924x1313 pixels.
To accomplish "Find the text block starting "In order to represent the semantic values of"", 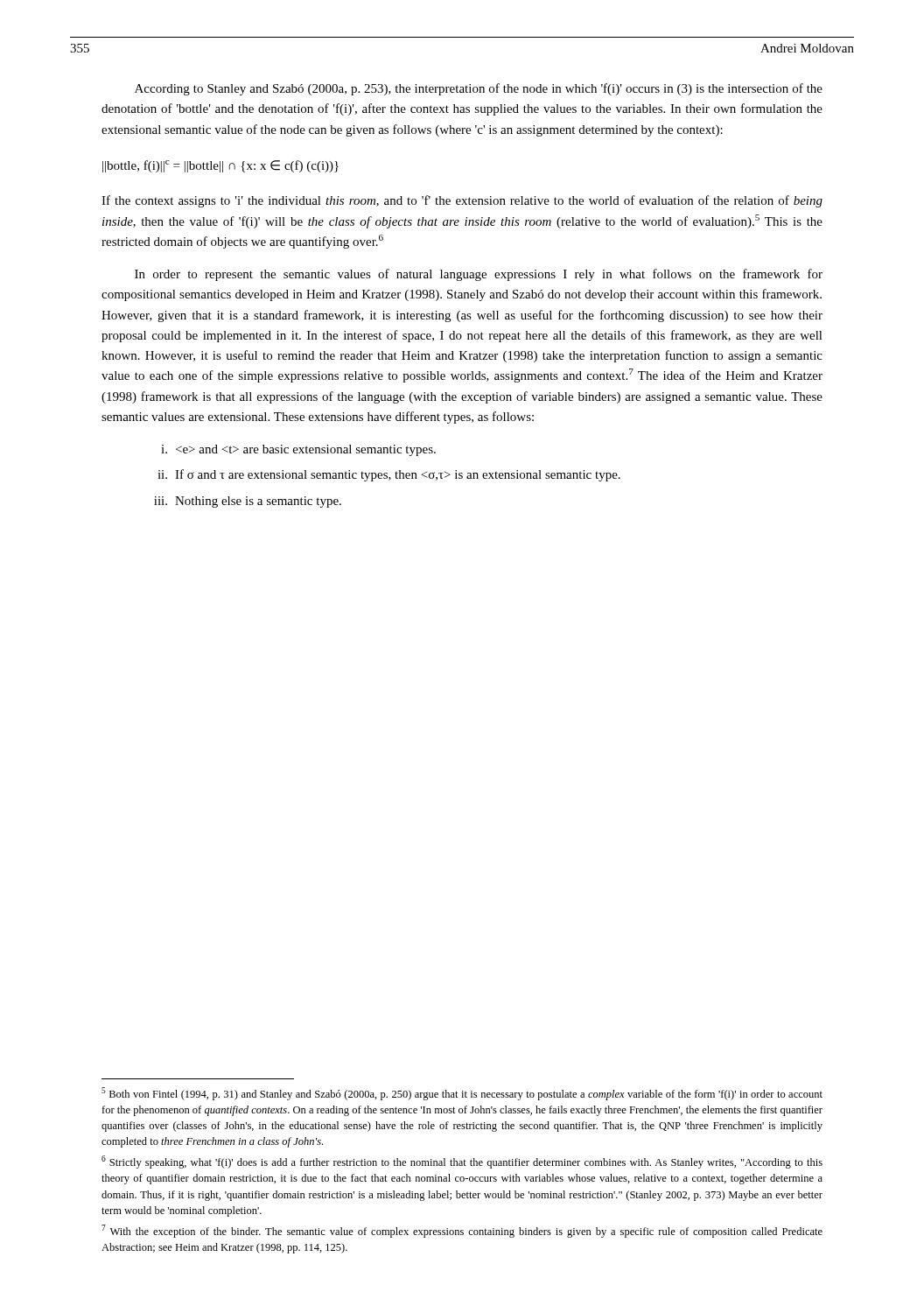I will tap(462, 345).
